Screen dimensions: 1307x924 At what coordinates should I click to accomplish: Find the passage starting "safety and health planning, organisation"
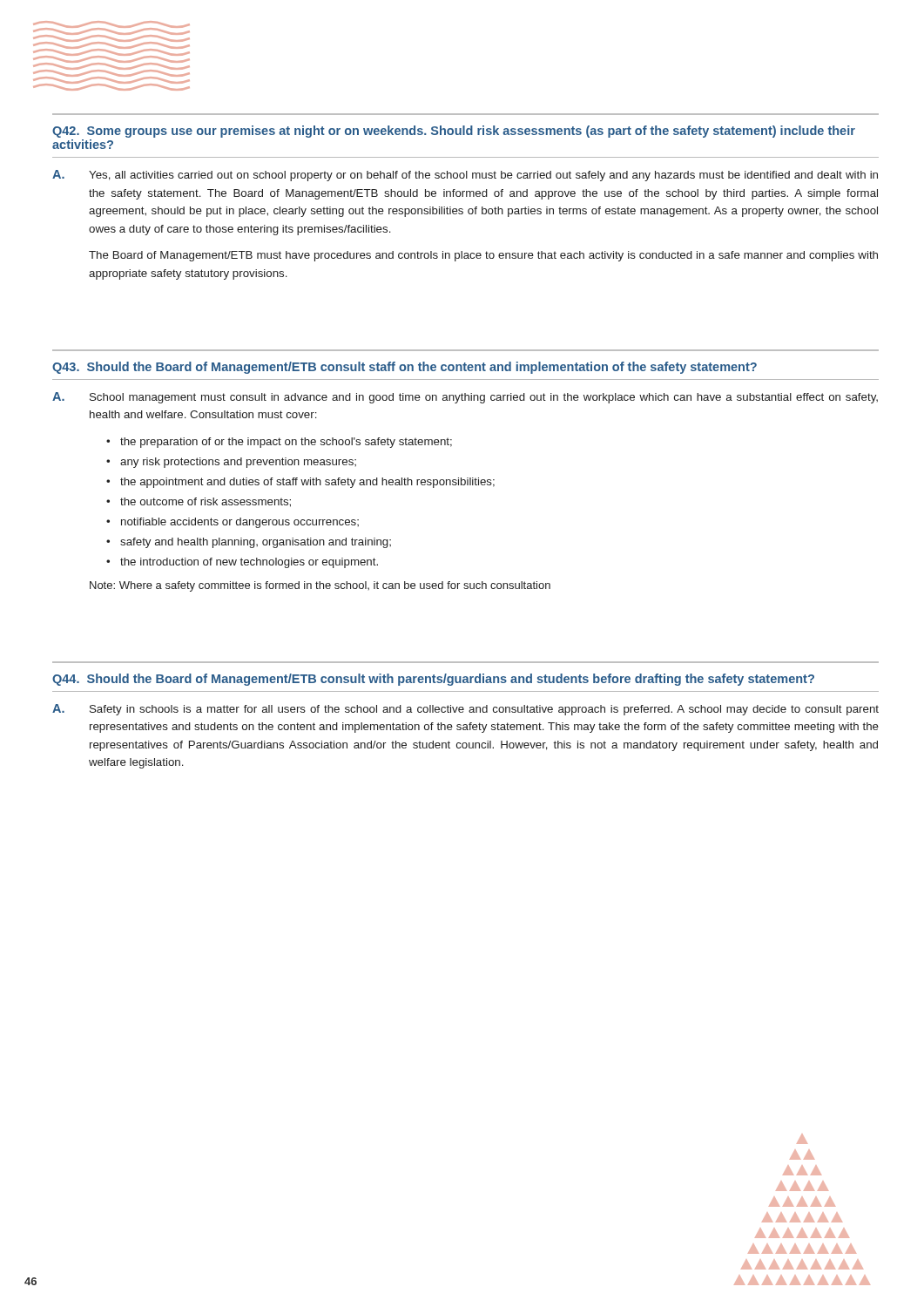coord(256,541)
